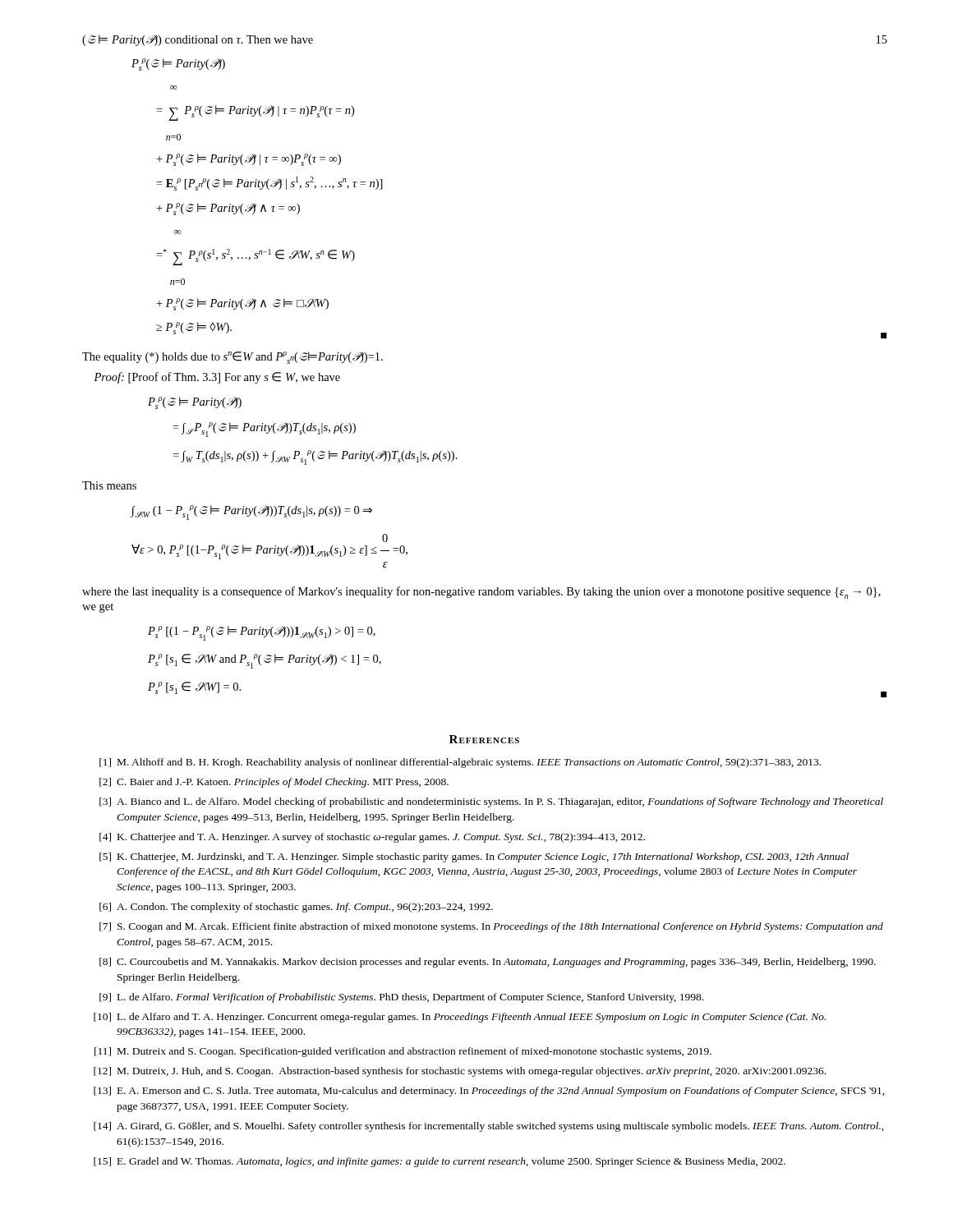Viewport: 953px width, 1232px height.
Task: Point to the region starting "[5] K. Chatterjee, M. Jurdzinski,"
Action: point(485,872)
